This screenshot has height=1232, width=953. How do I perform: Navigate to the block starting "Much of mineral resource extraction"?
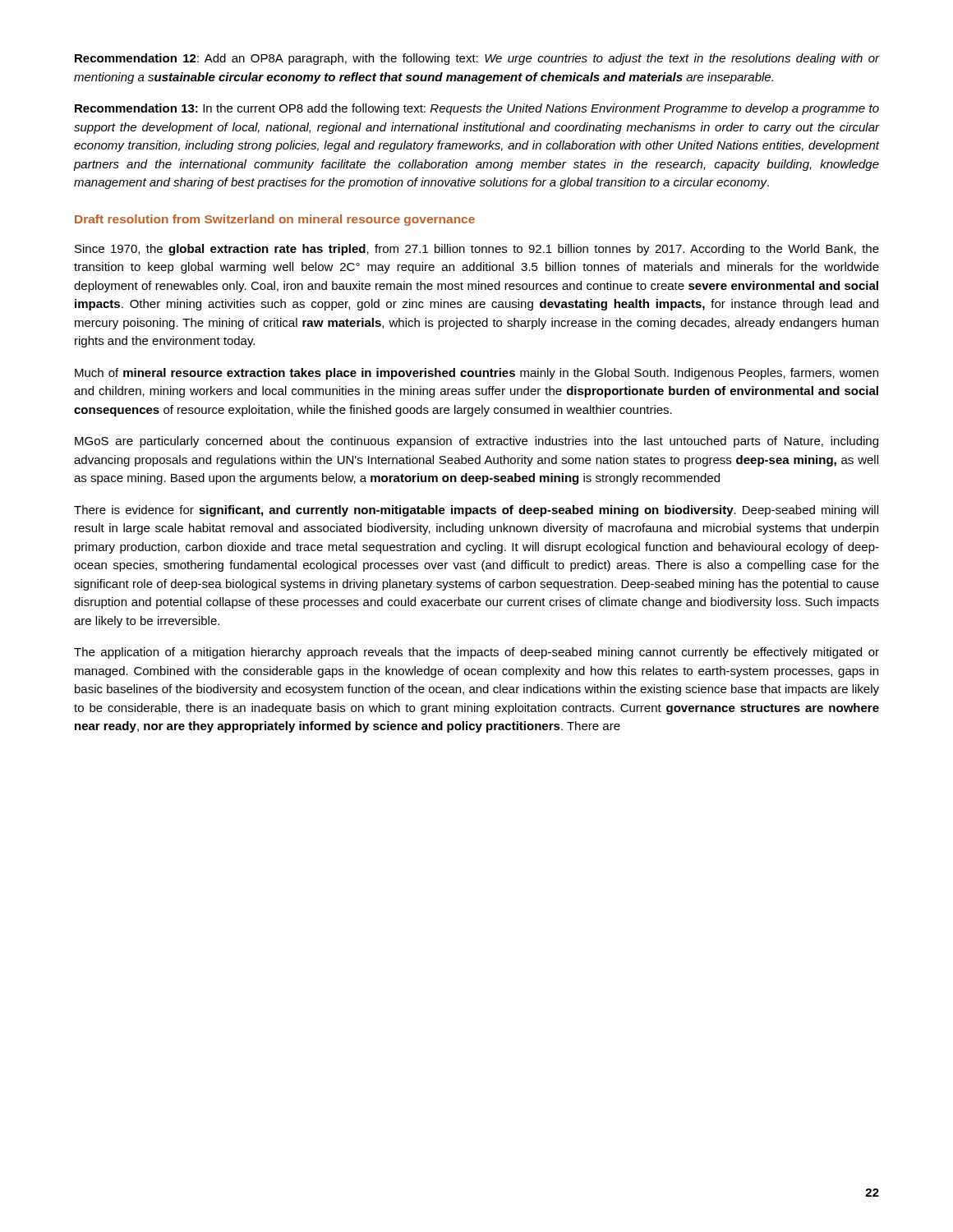tap(476, 391)
